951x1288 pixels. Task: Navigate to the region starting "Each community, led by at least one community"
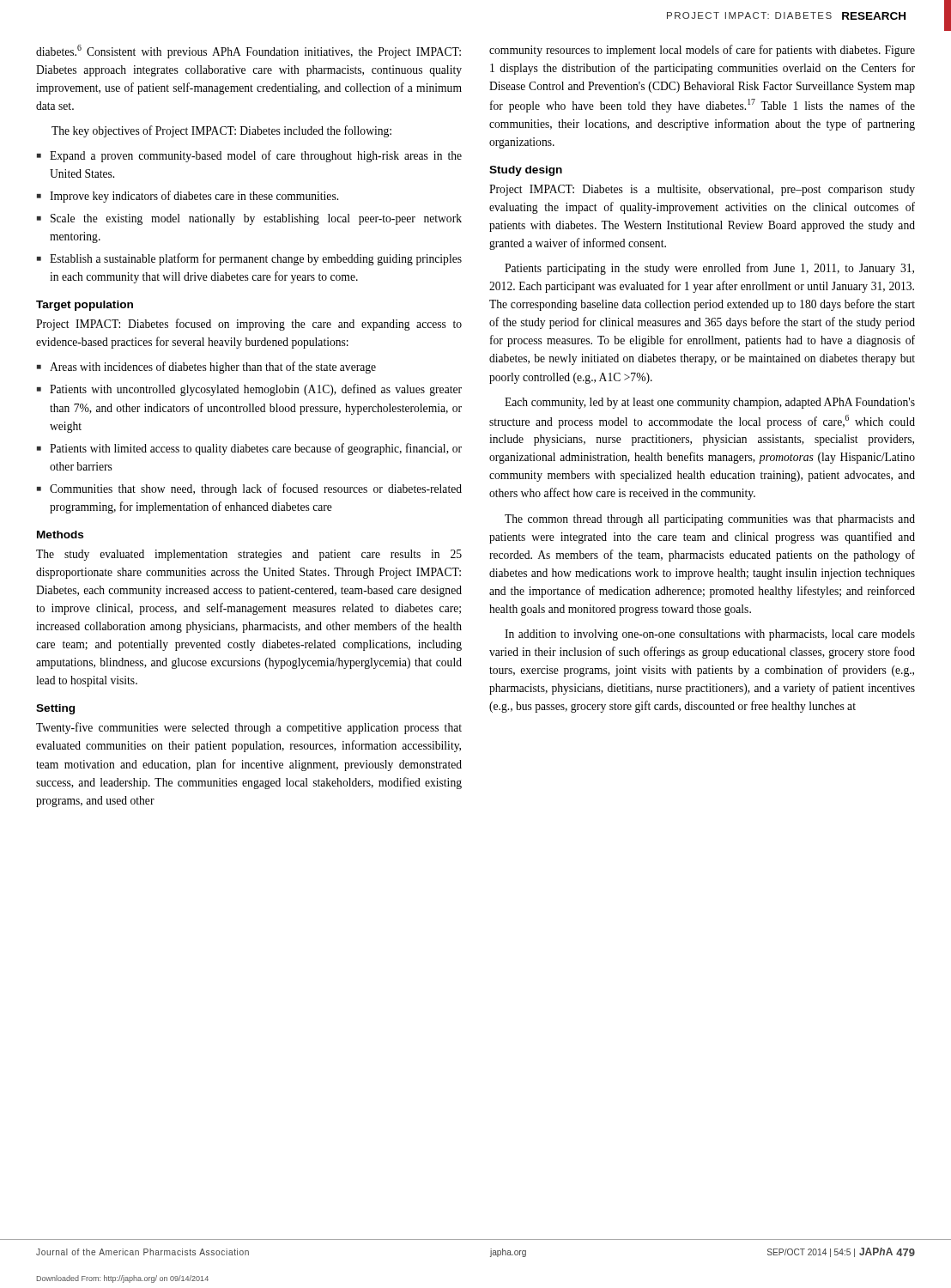point(702,448)
